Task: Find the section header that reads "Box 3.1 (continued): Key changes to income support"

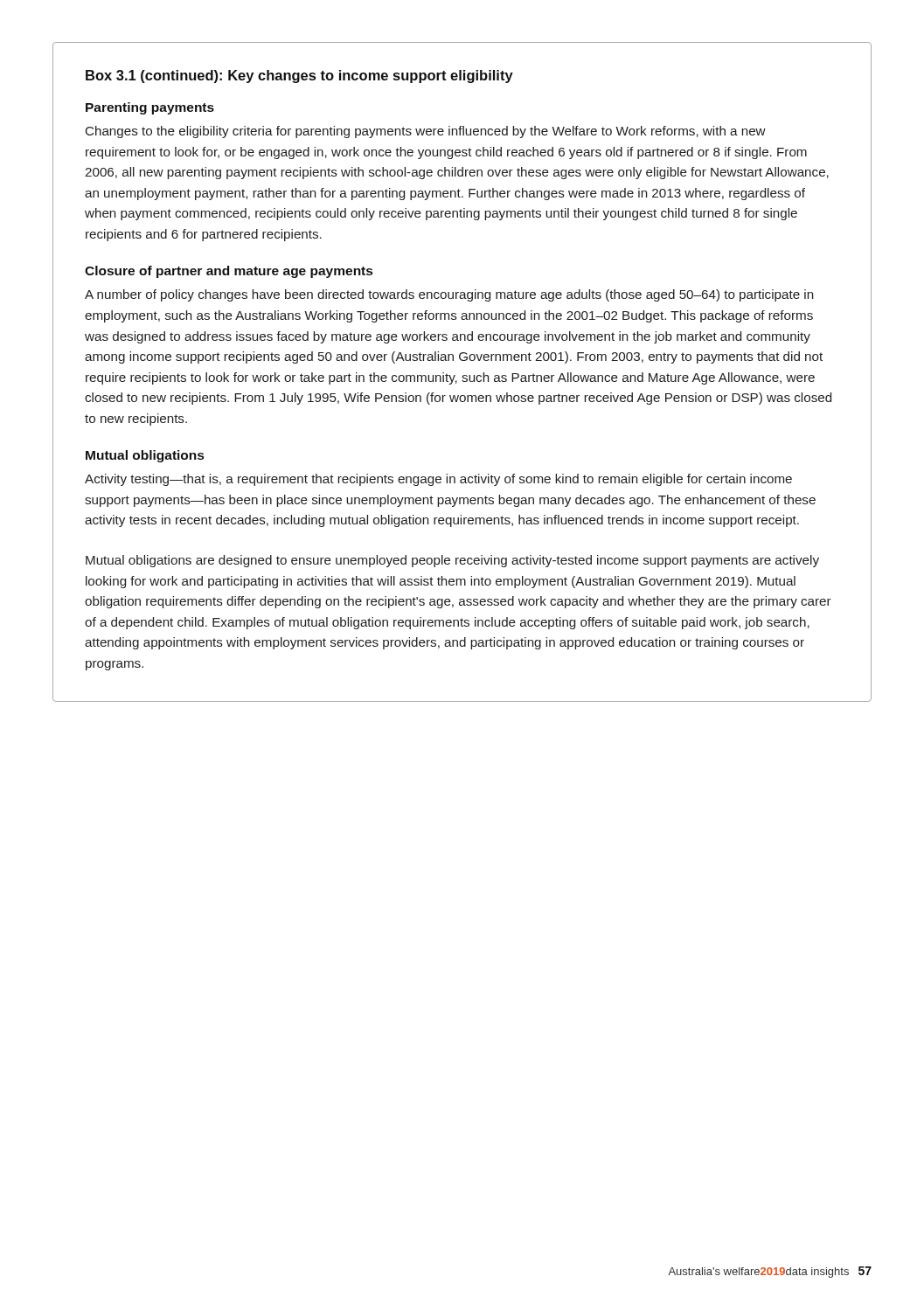Action: 462,76
